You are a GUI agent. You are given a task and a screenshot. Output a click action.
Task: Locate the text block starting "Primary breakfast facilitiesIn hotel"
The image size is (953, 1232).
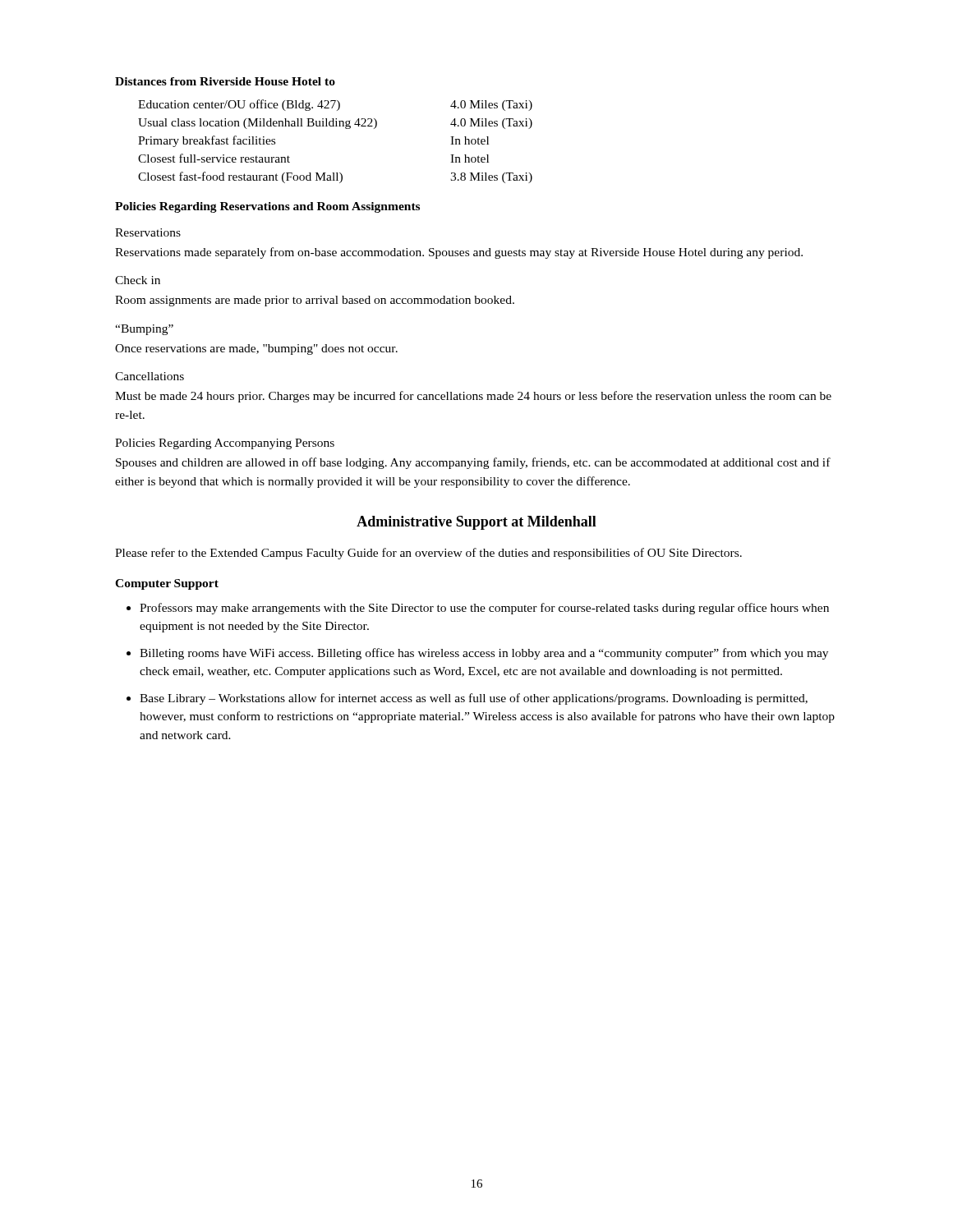click(x=207, y=141)
